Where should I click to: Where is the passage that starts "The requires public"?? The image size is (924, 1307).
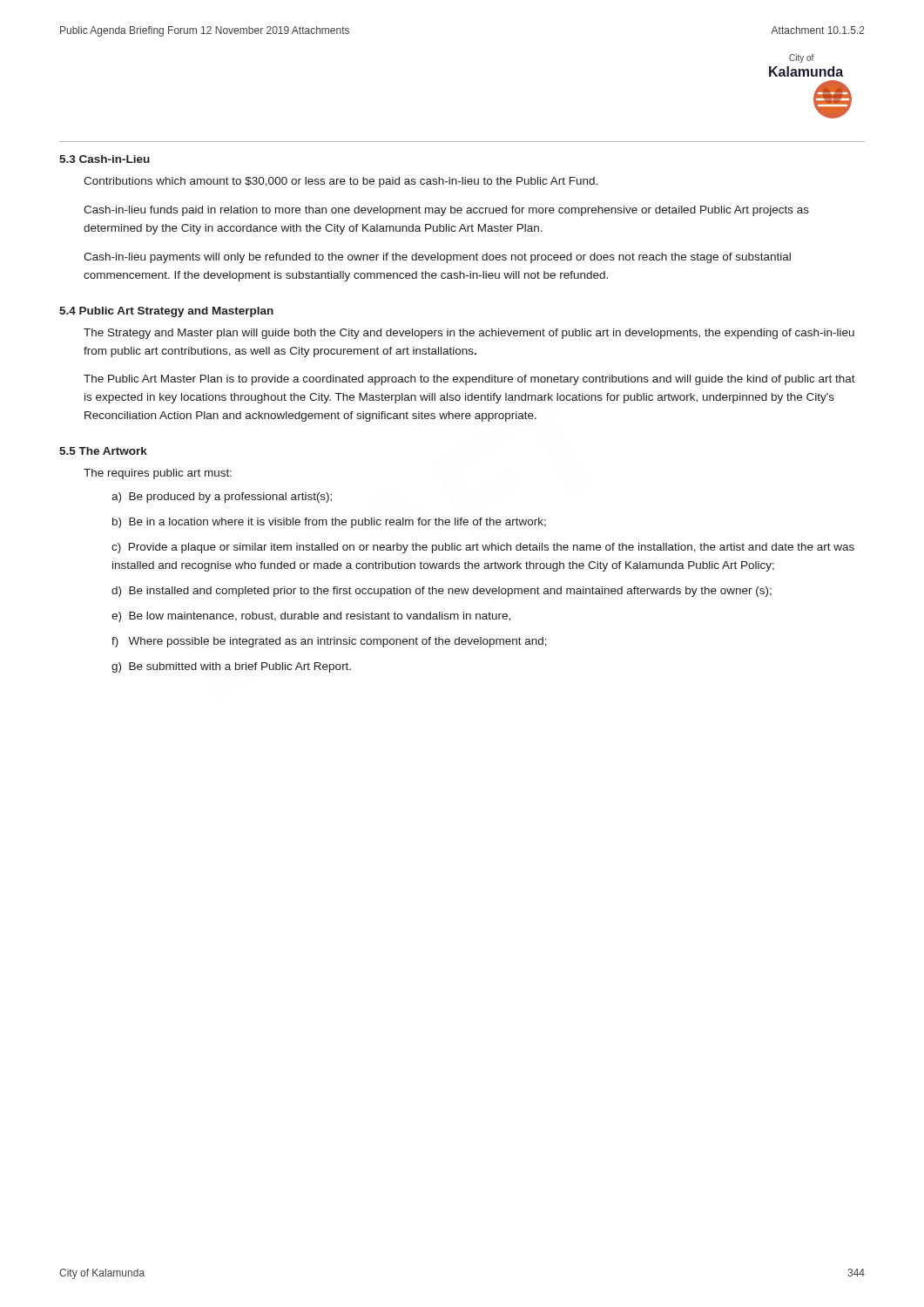[158, 473]
